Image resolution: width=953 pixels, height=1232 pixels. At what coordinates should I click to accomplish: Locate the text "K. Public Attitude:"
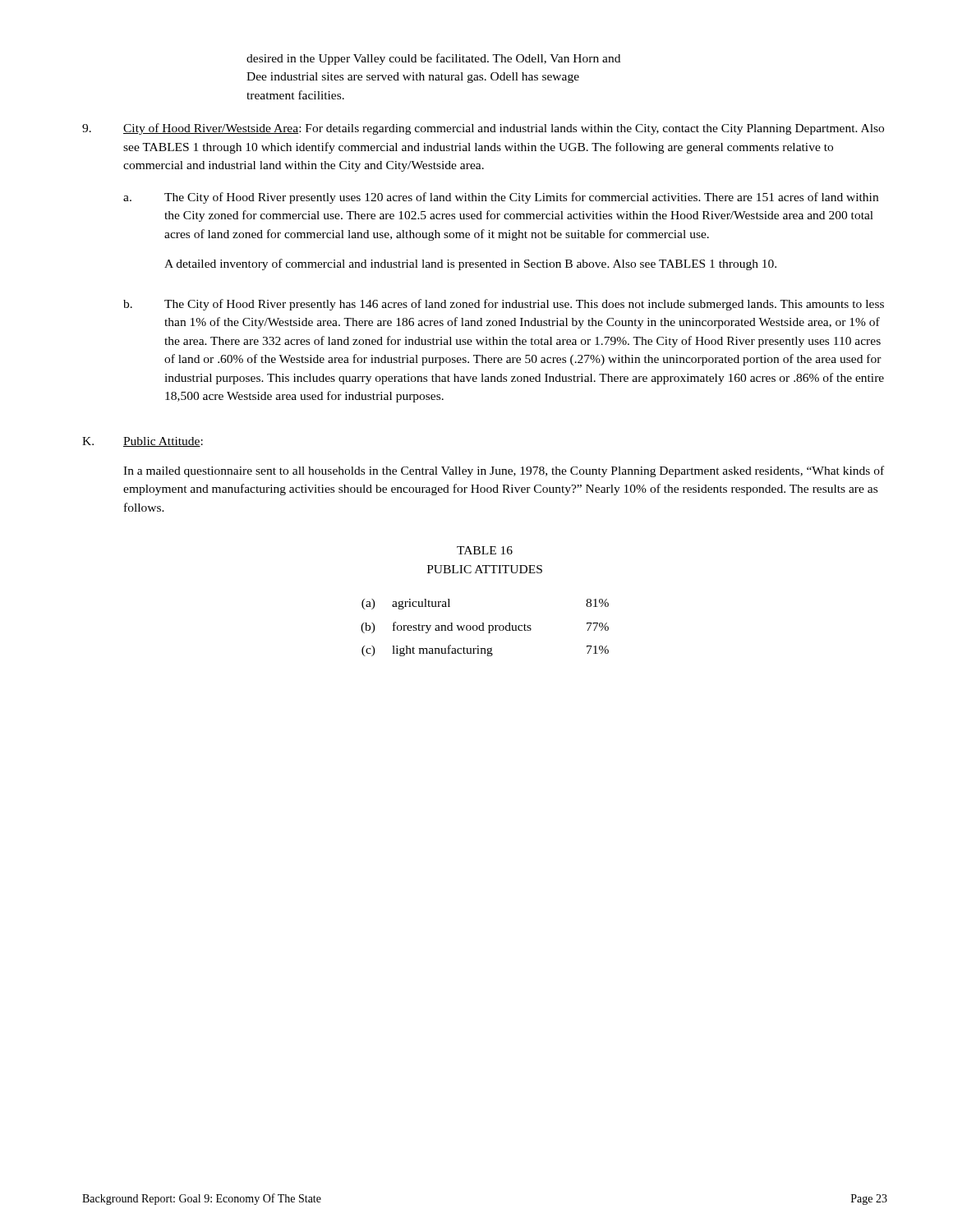(x=143, y=442)
